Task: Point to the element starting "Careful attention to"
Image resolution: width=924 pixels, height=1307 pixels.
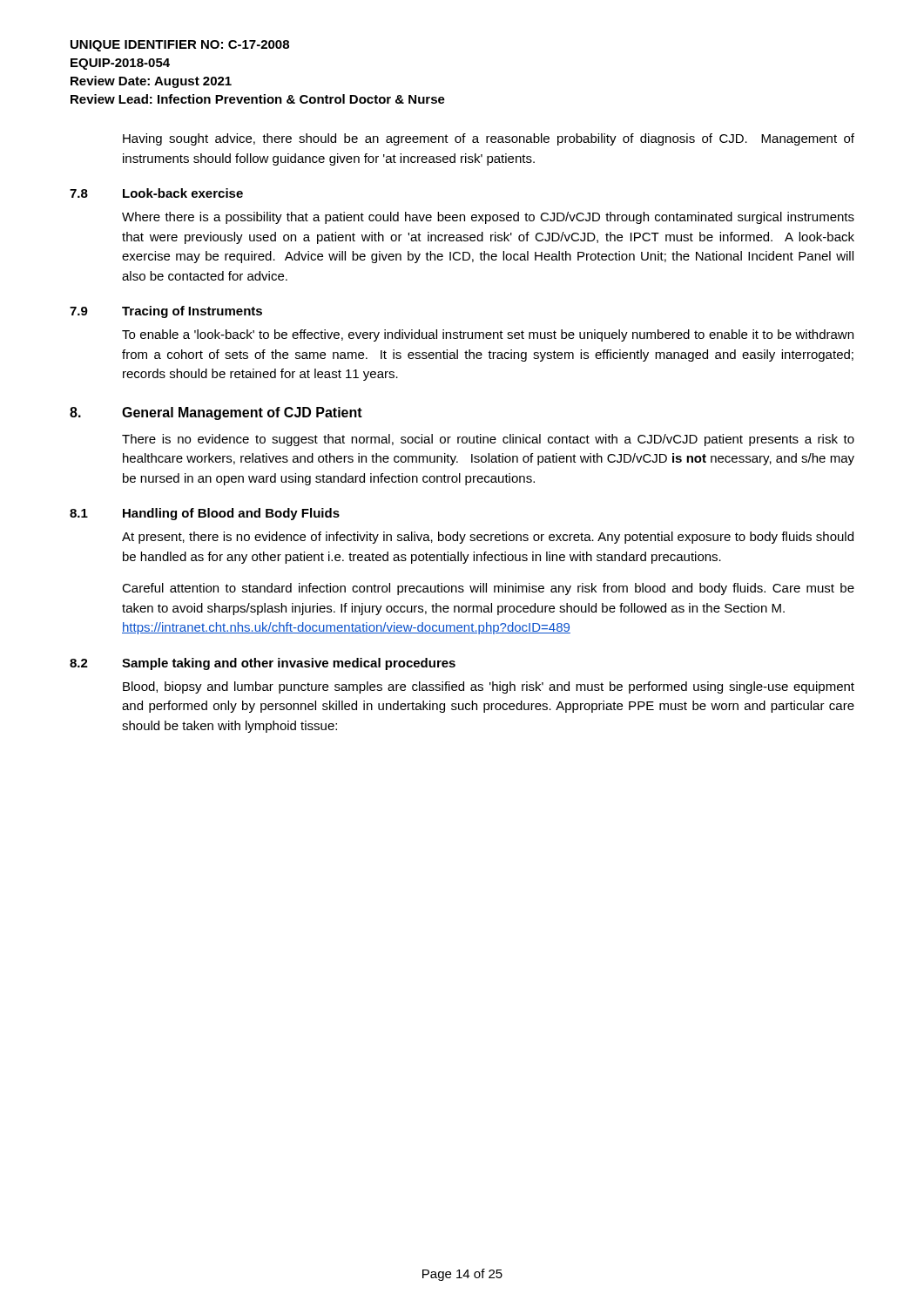Action: click(x=488, y=607)
